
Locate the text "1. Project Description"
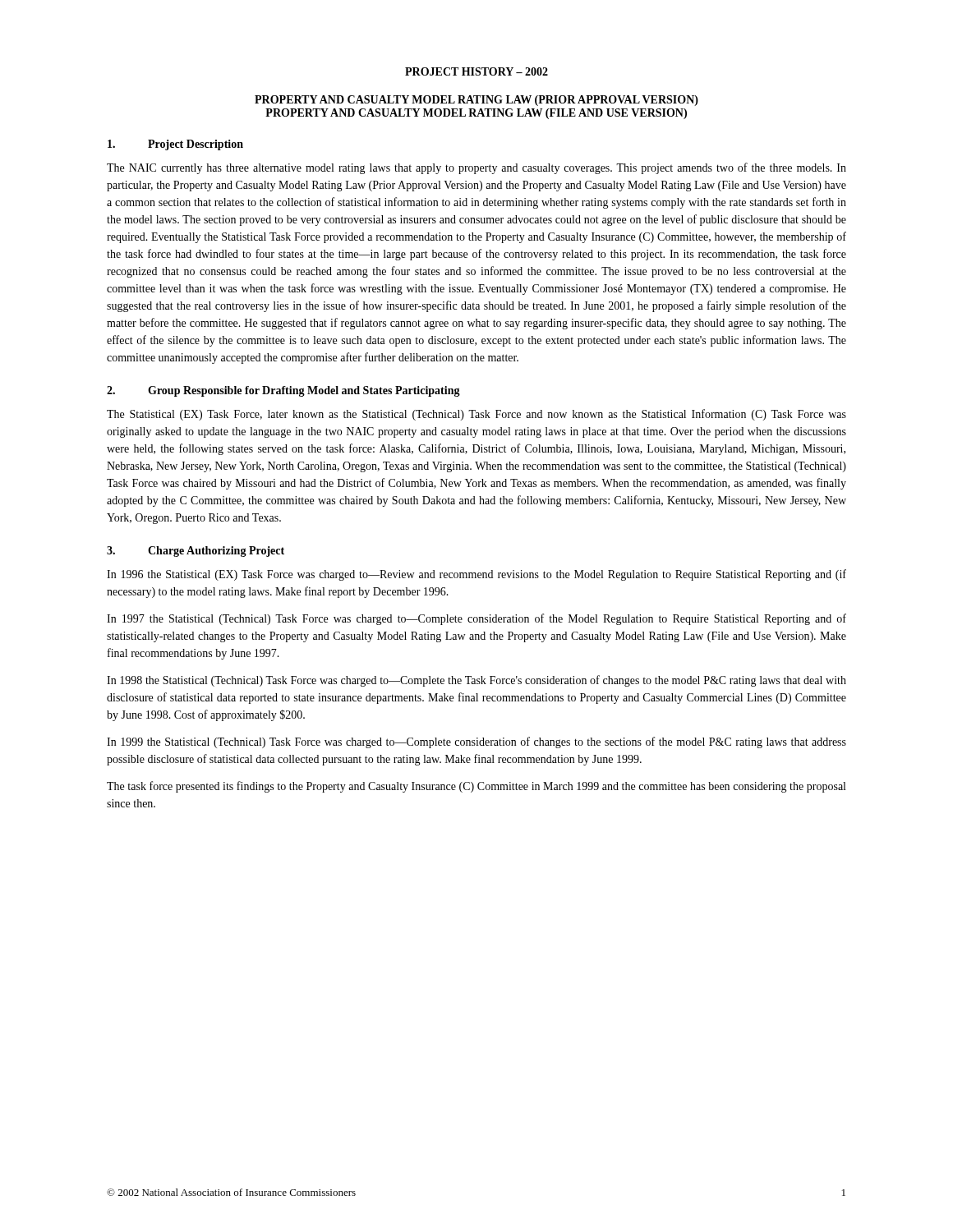click(x=175, y=145)
